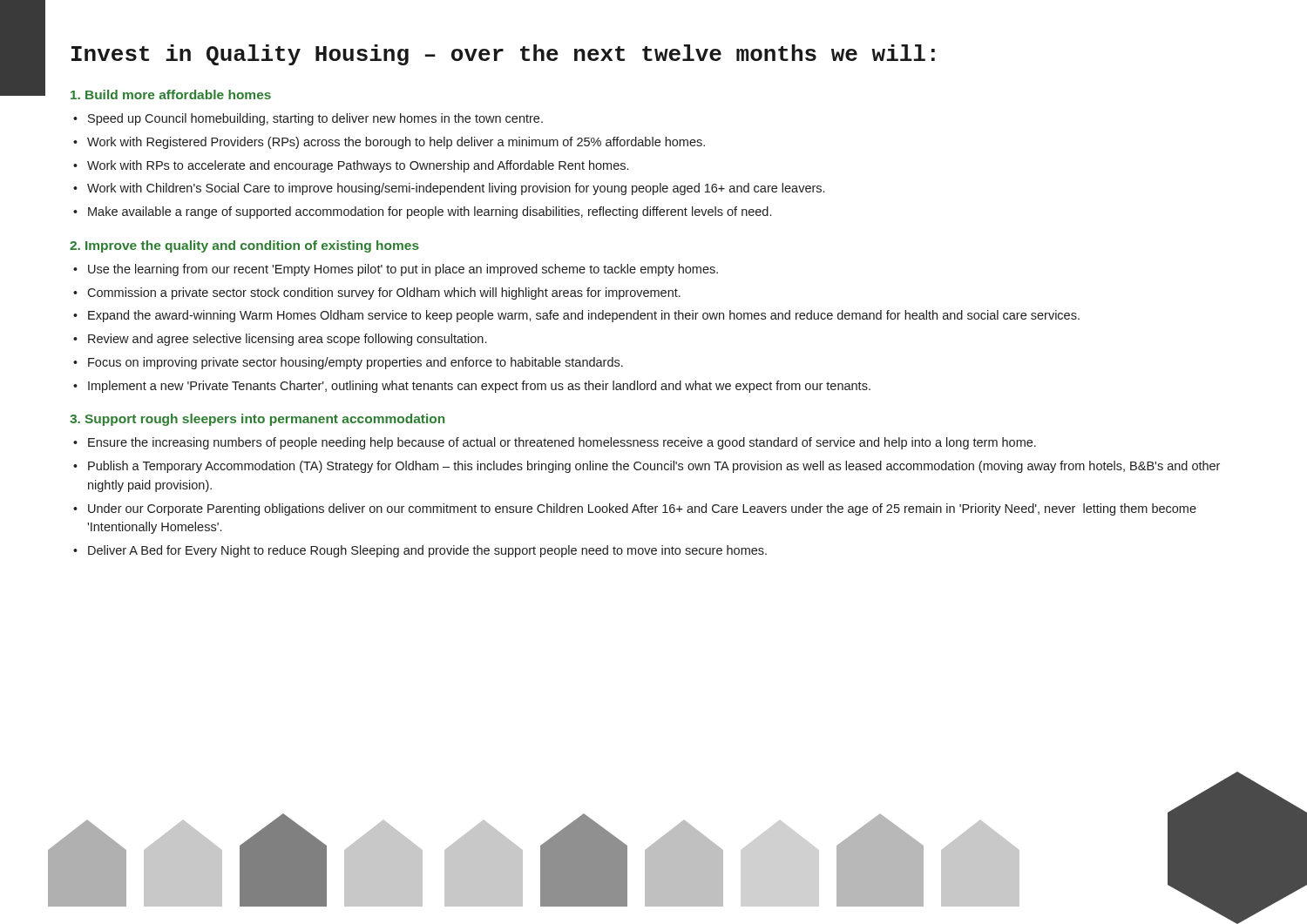Click on the list item with the text "Focus on improving private"

click(x=355, y=362)
